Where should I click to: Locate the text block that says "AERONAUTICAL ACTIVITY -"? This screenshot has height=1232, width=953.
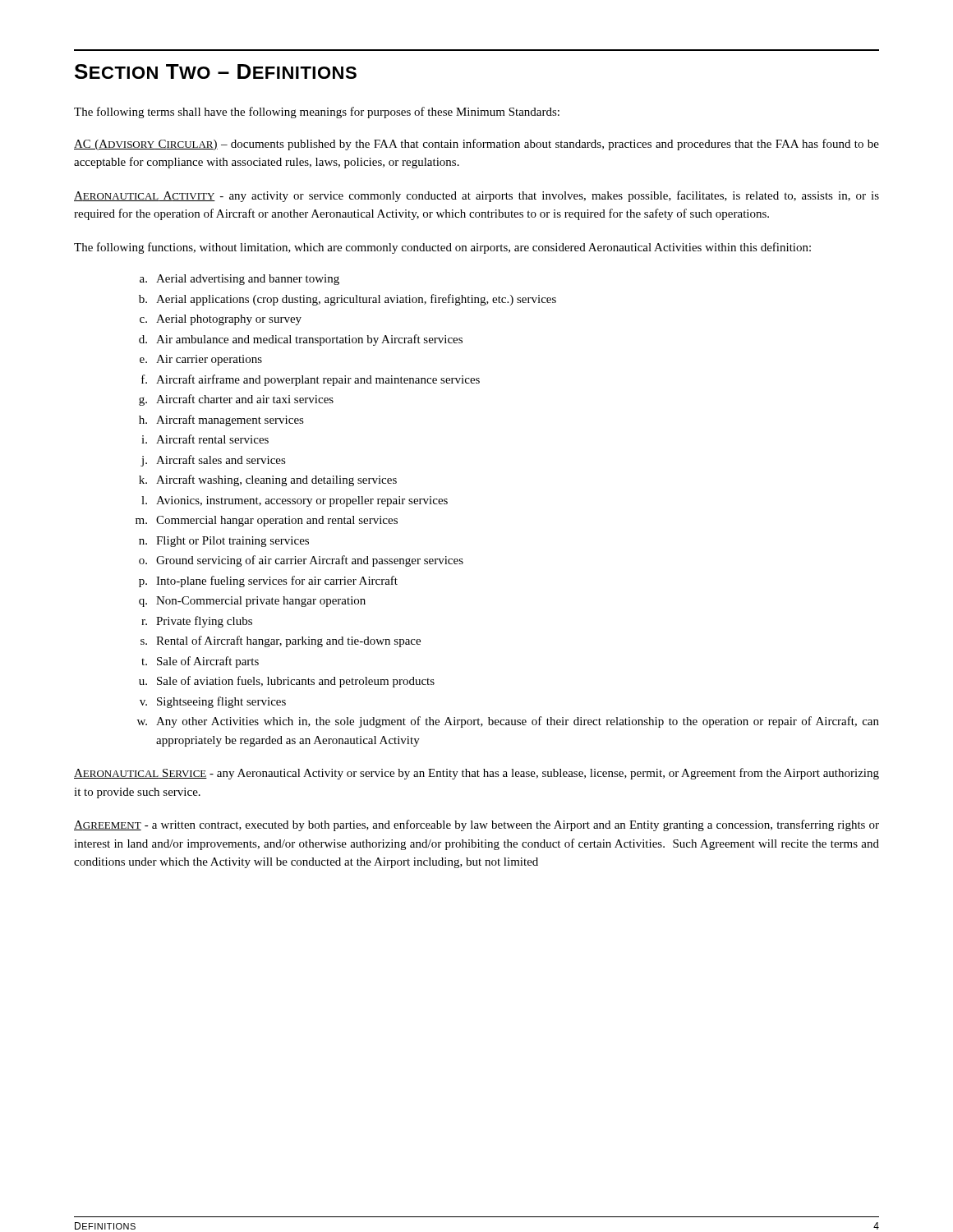(x=476, y=205)
